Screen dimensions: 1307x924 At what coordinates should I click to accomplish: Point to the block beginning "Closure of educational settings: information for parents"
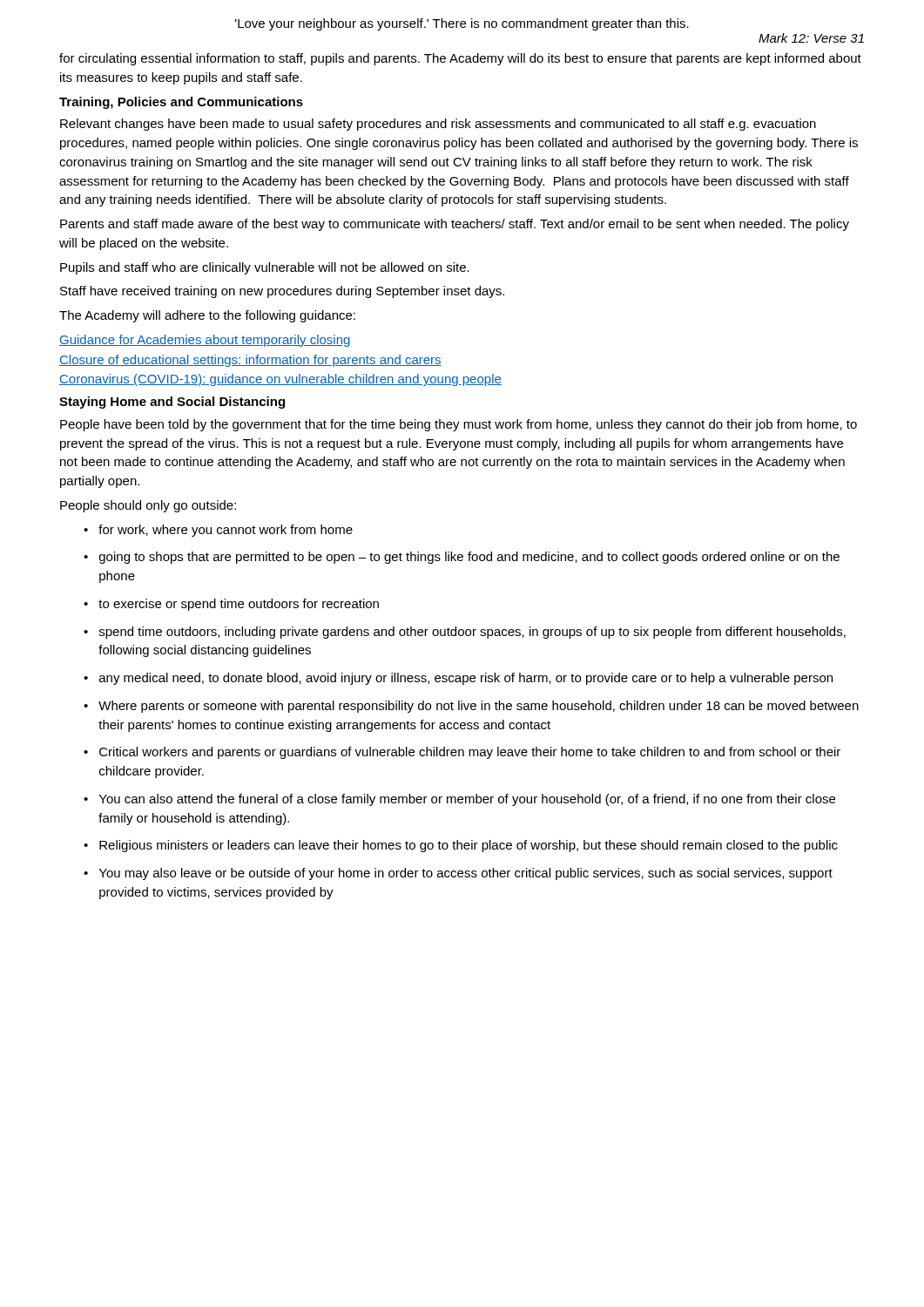coord(250,361)
